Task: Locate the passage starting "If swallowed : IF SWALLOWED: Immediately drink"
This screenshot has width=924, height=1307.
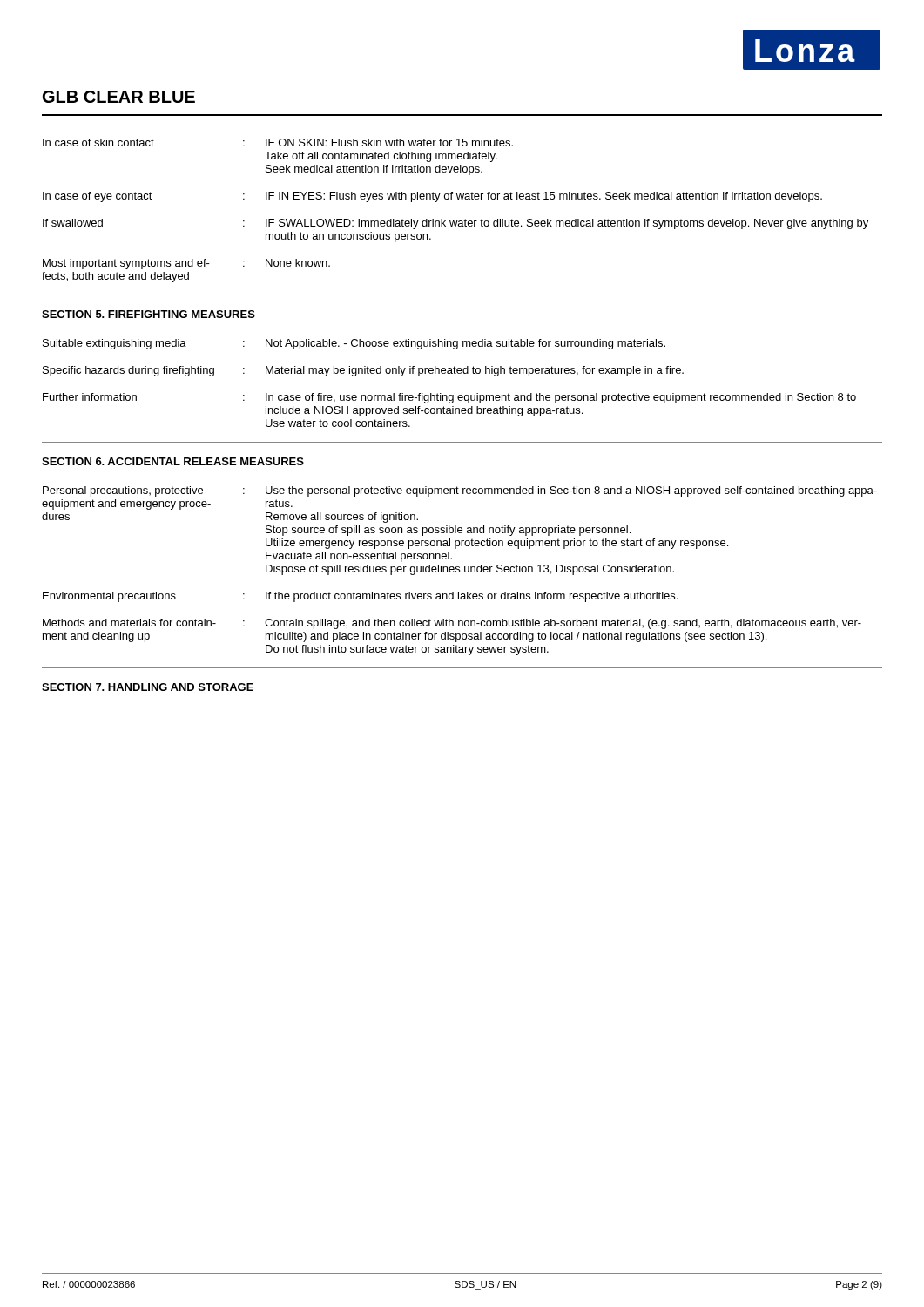Action: pos(462,229)
